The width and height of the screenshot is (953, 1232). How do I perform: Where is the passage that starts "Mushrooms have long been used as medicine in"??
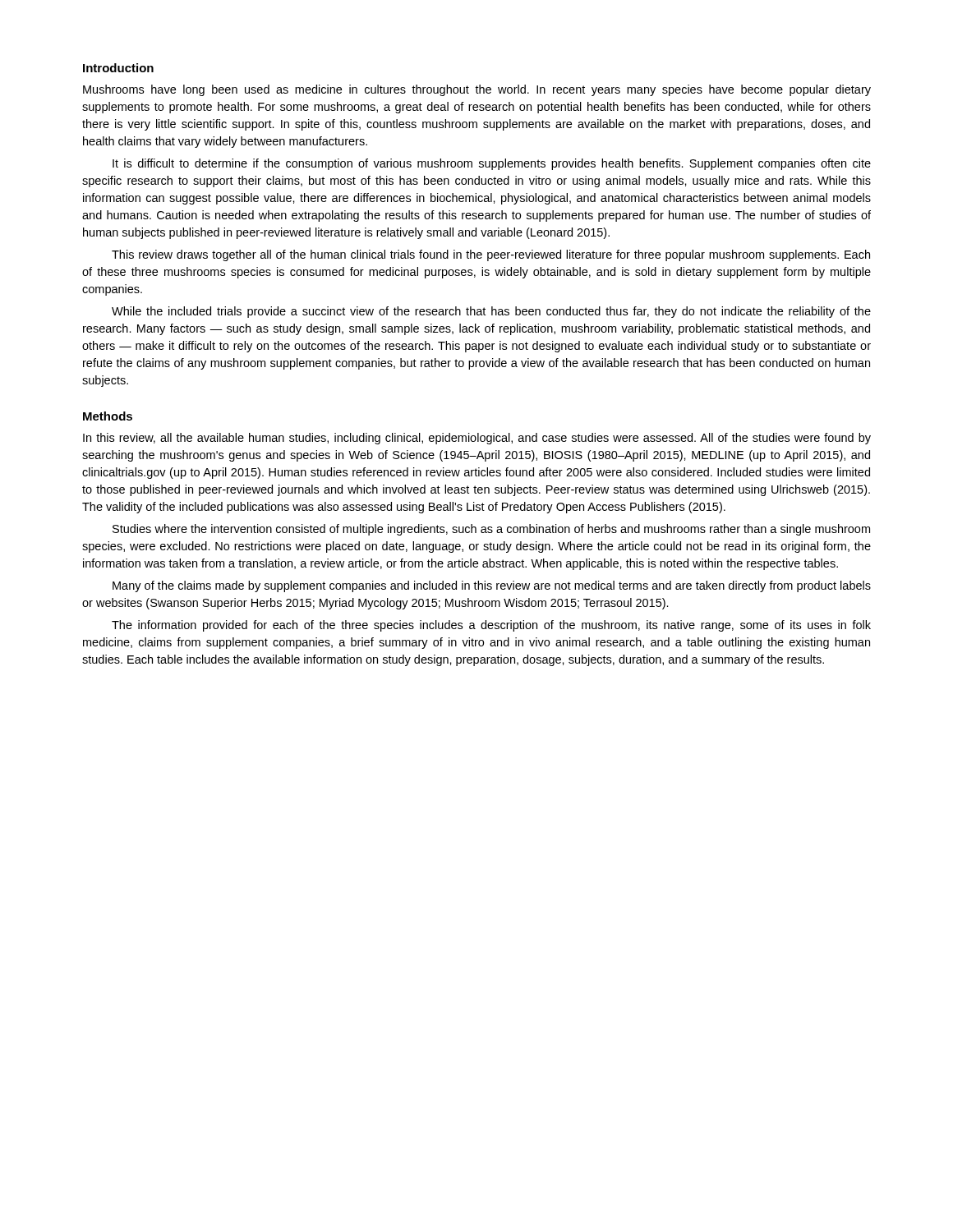click(x=476, y=235)
